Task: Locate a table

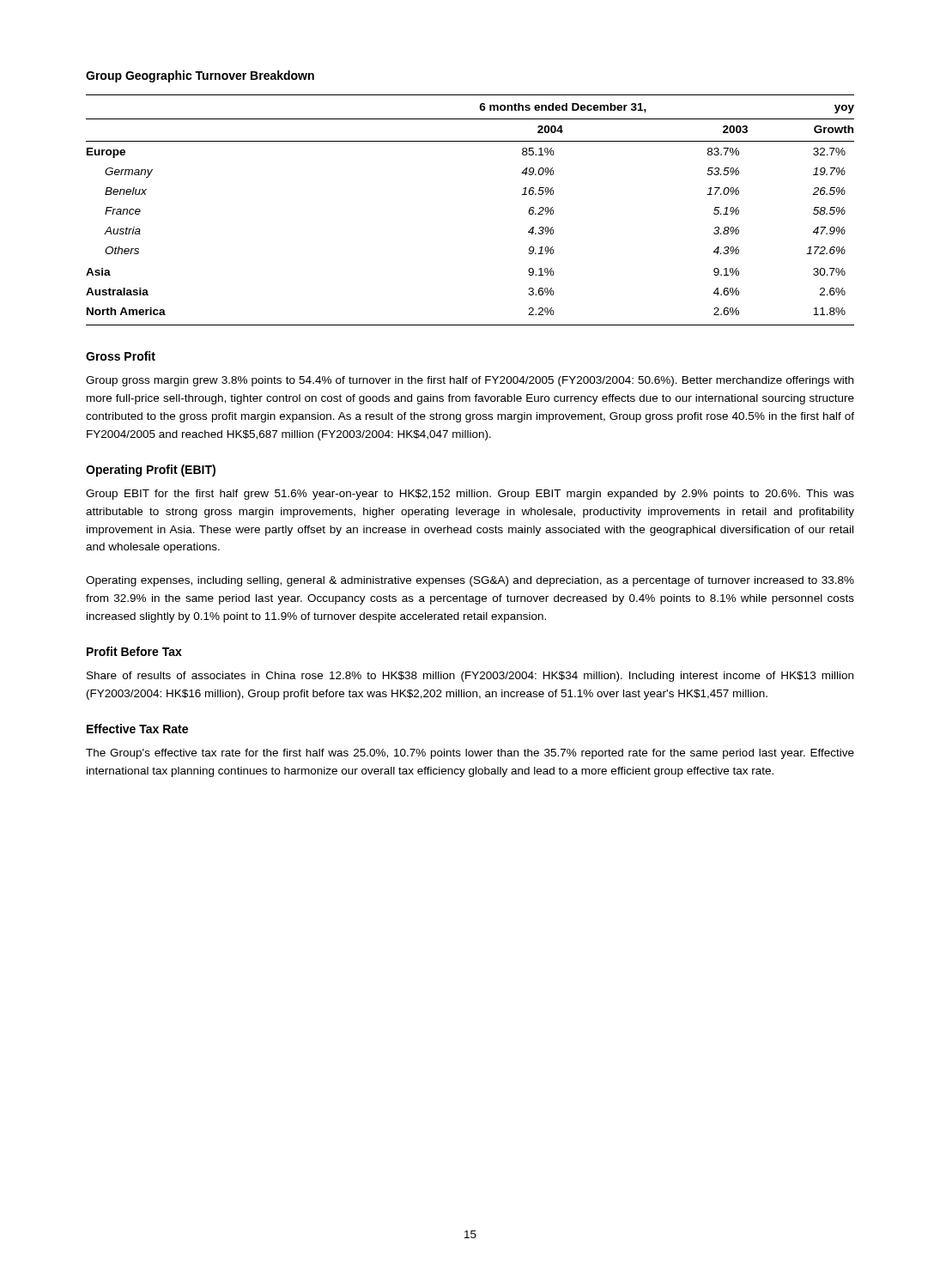Action: tap(470, 210)
